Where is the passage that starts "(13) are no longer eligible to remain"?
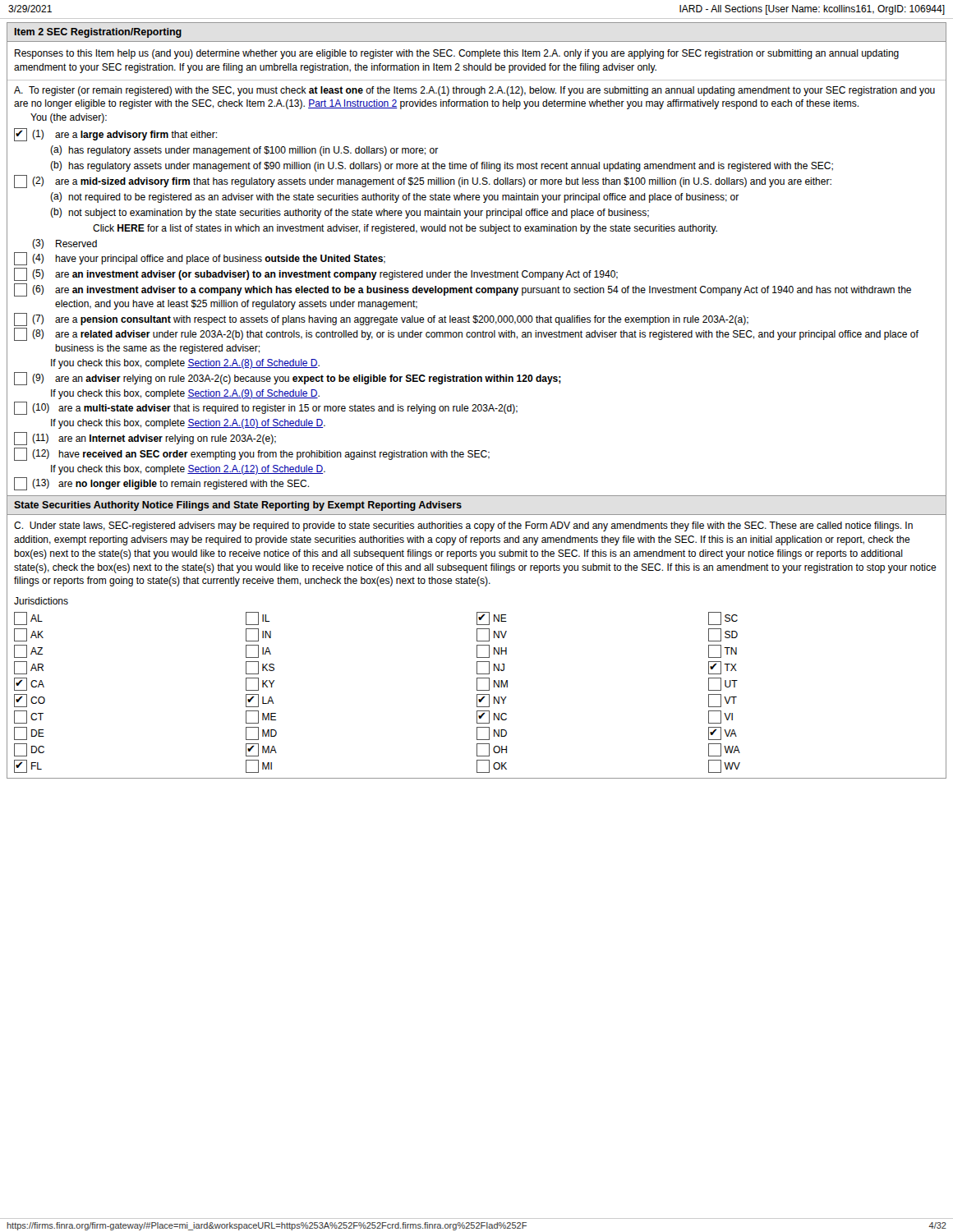 (x=476, y=484)
